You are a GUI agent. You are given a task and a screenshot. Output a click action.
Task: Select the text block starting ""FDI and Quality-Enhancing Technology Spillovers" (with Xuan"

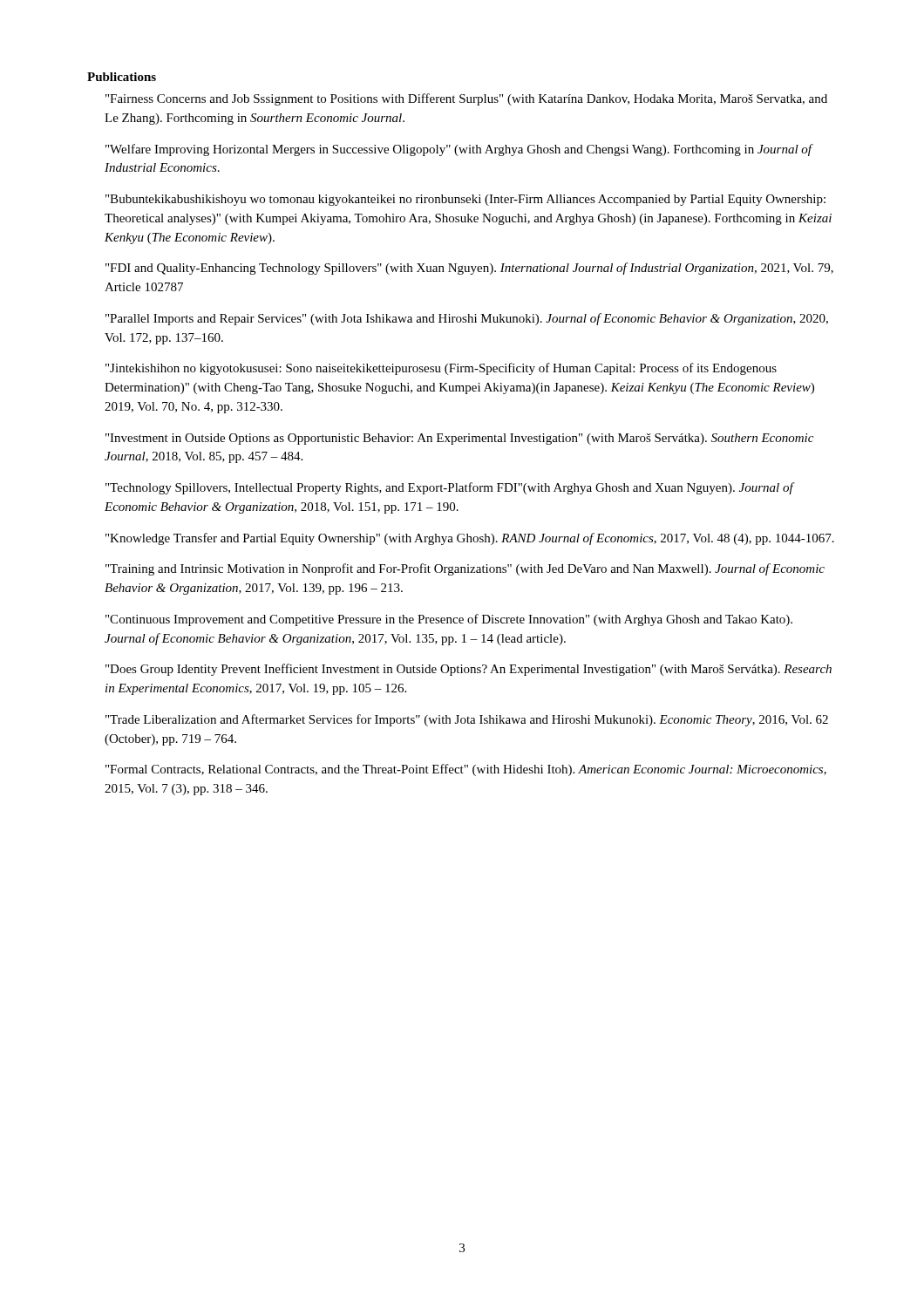[x=469, y=277]
